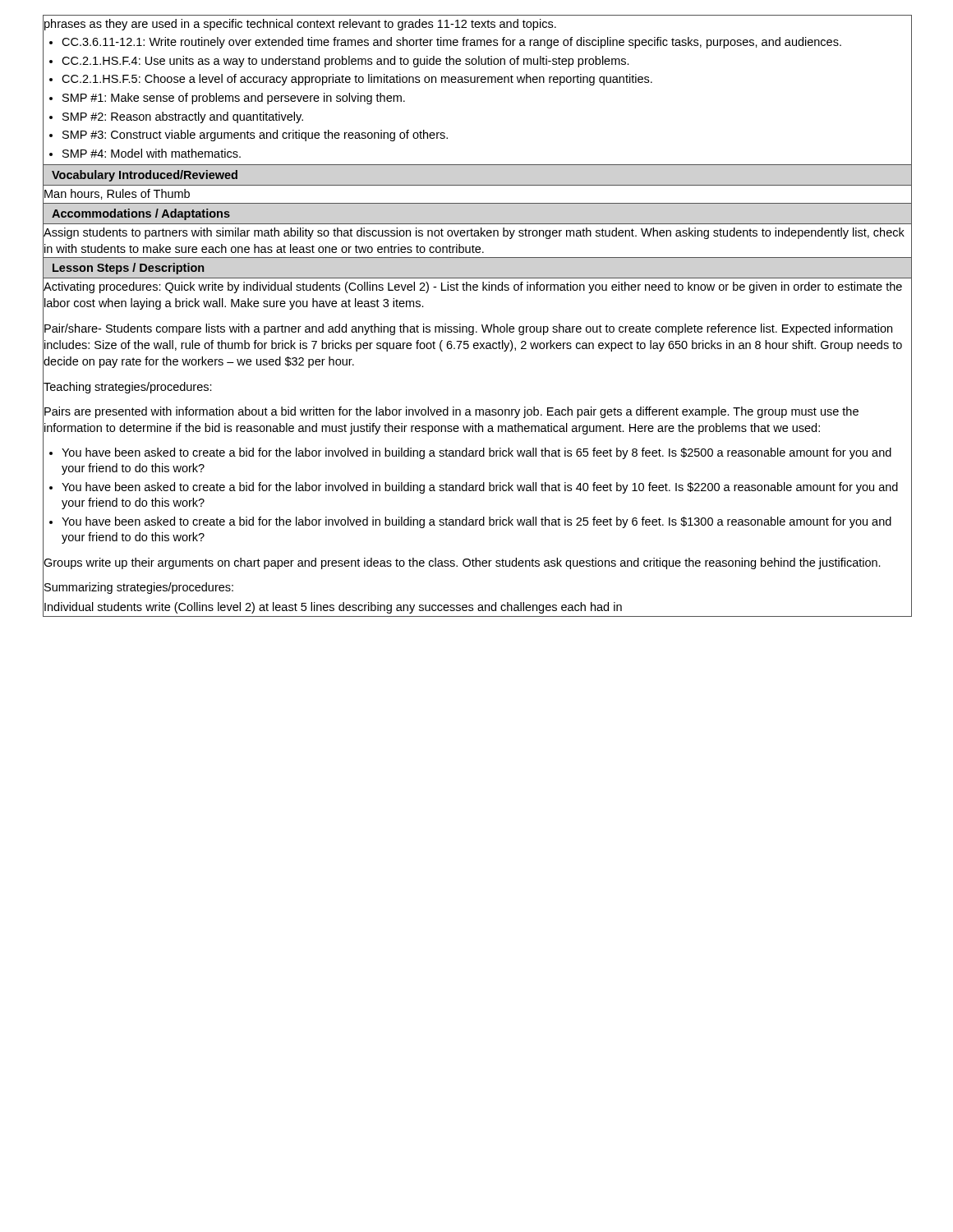Image resolution: width=953 pixels, height=1232 pixels.
Task: Navigate to the region starting "Assign students to partners"
Action: point(474,240)
